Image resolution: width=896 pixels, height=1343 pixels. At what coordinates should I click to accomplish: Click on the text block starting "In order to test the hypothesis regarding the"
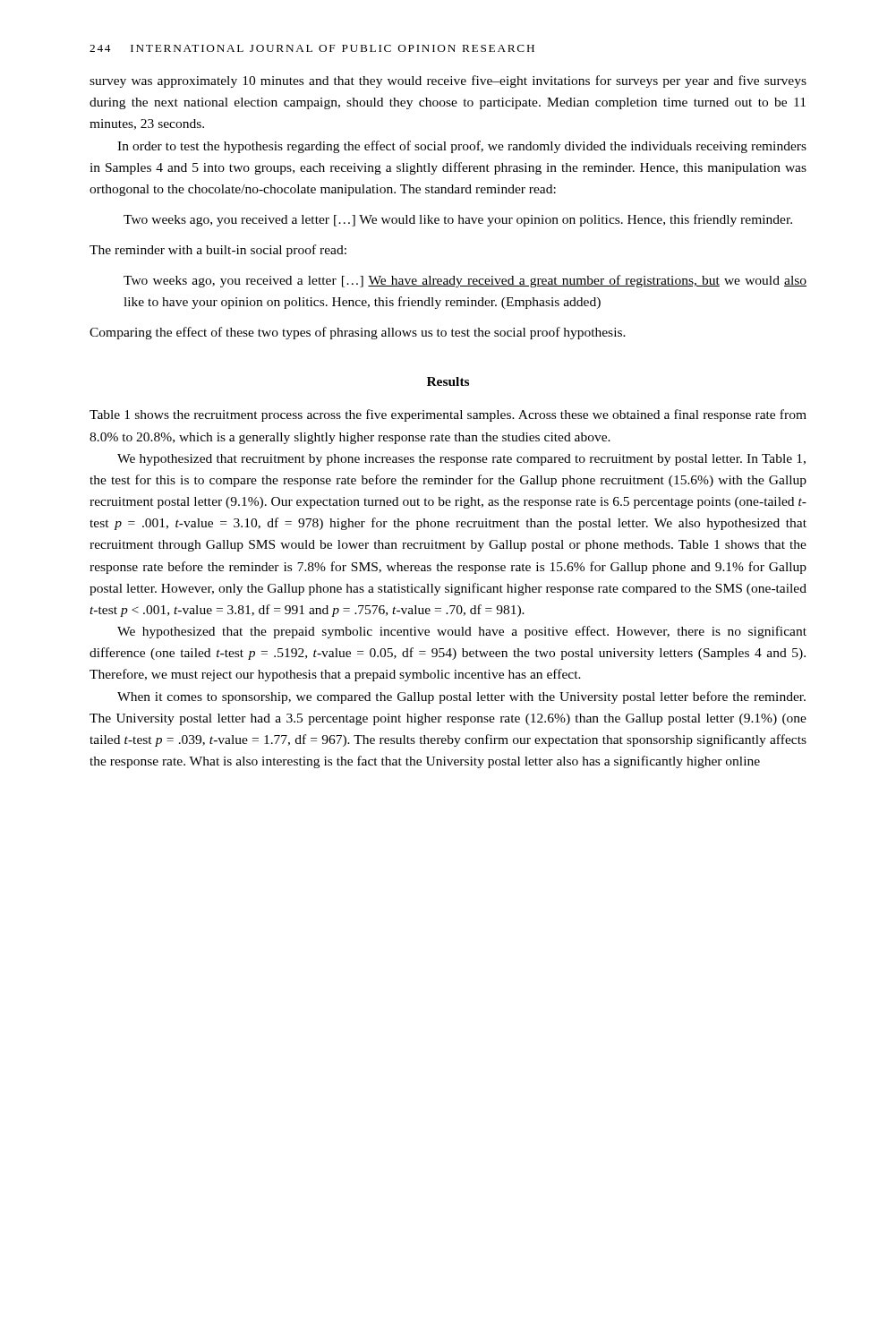tap(448, 167)
